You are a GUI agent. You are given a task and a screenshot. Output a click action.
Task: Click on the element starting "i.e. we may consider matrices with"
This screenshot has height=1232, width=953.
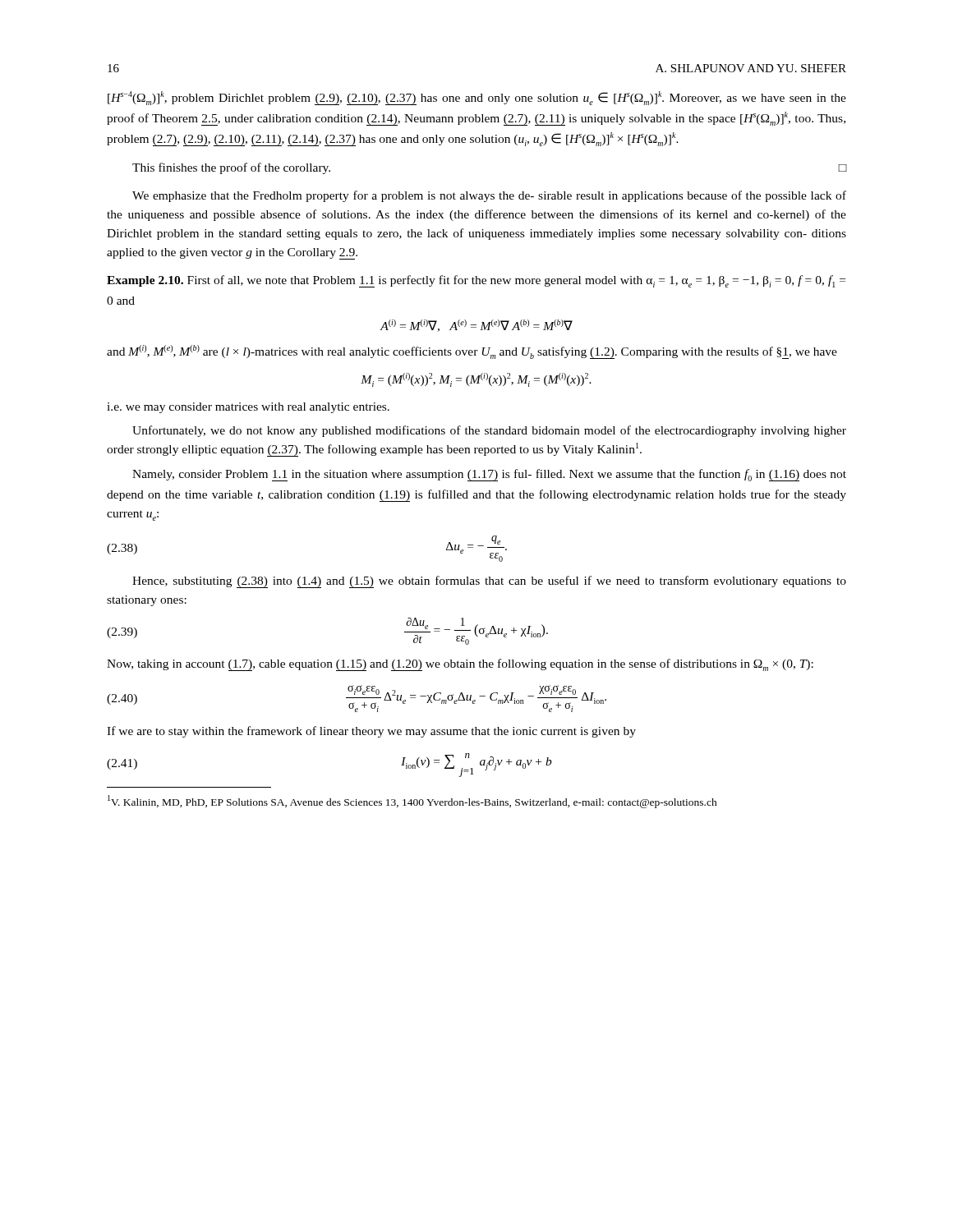pyautogui.click(x=476, y=460)
